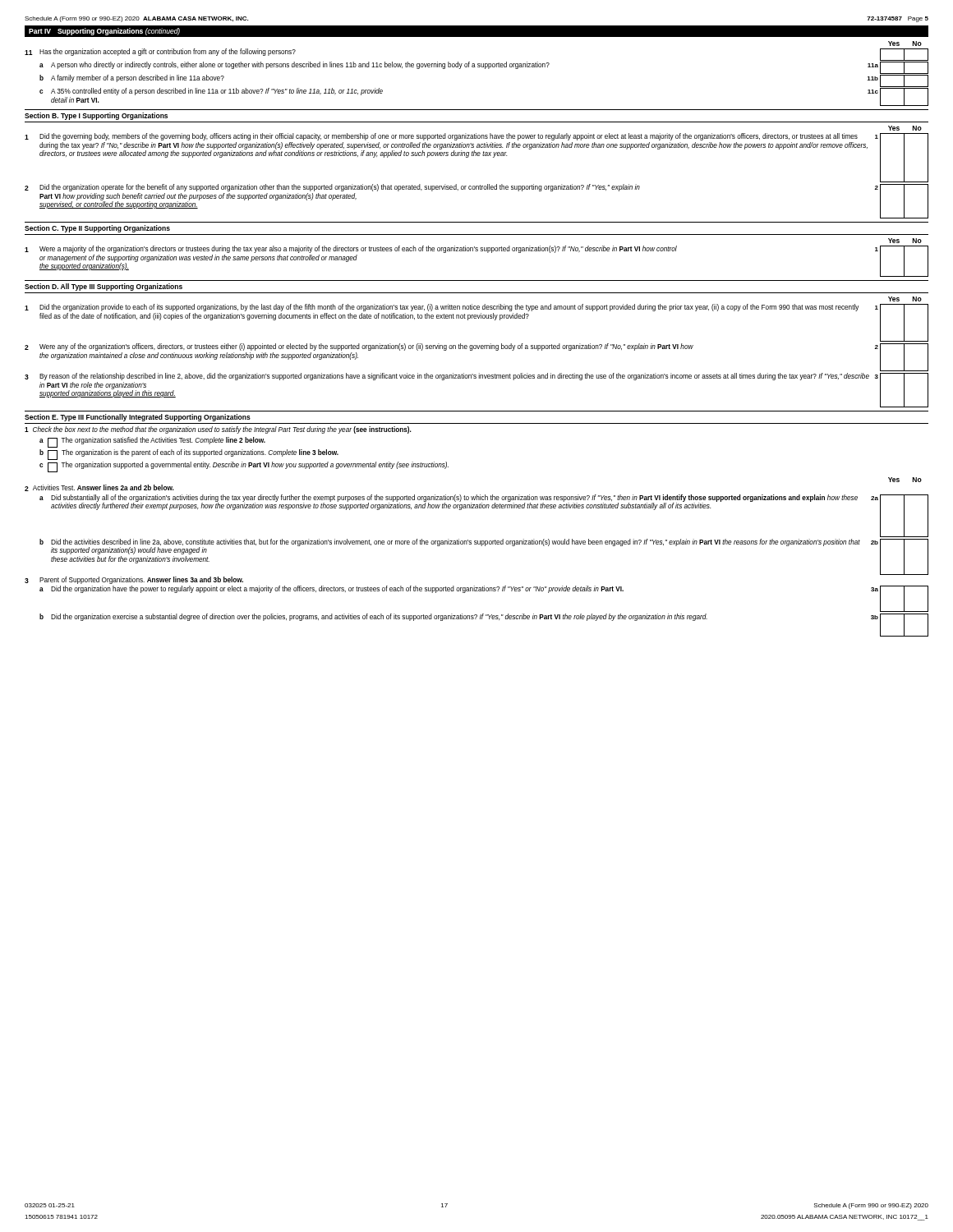Find the table that mentions "11 Has the organization"
This screenshot has height=1232, width=953.
(x=476, y=77)
